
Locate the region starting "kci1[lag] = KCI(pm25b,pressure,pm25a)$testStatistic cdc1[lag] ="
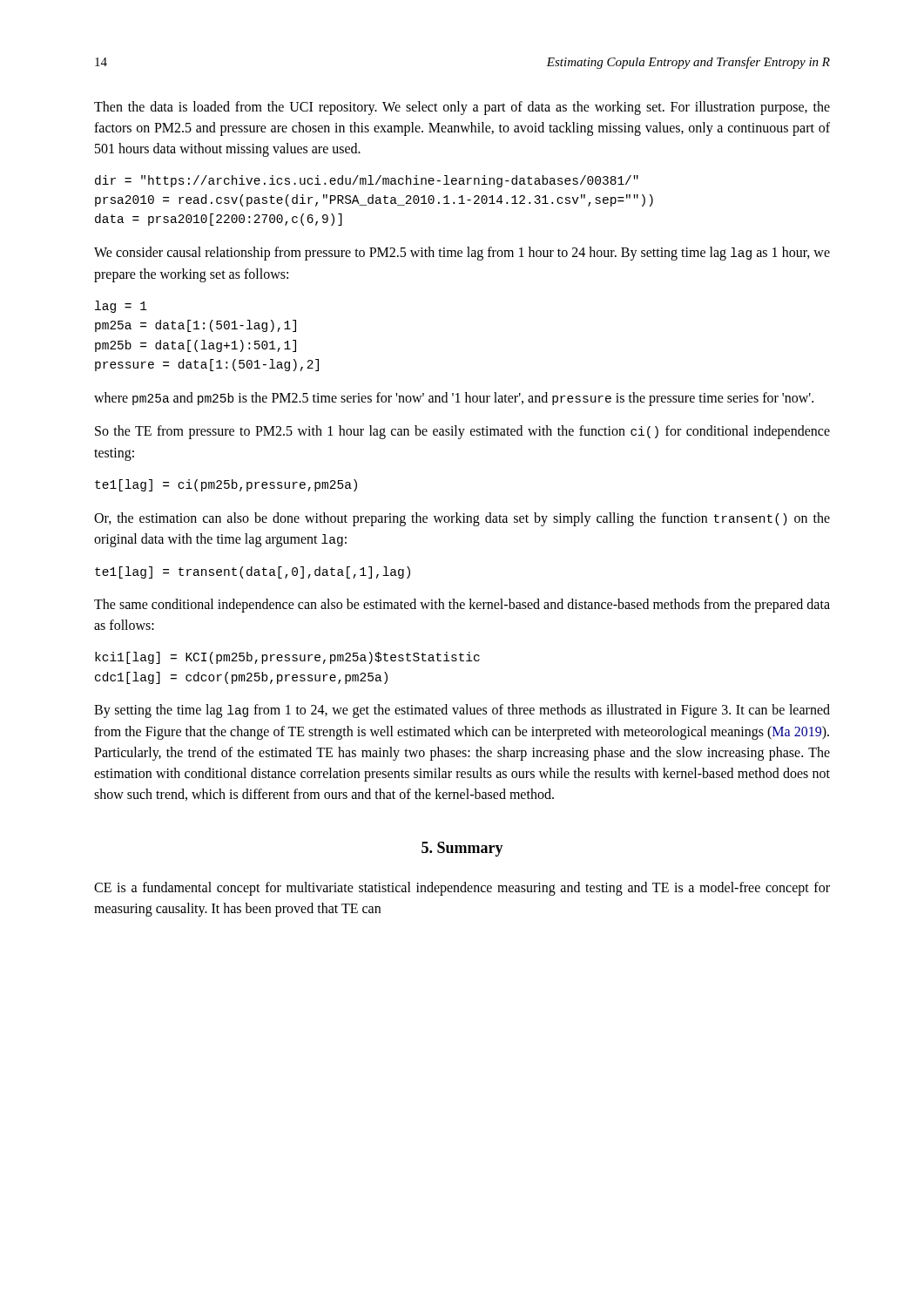tap(462, 668)
